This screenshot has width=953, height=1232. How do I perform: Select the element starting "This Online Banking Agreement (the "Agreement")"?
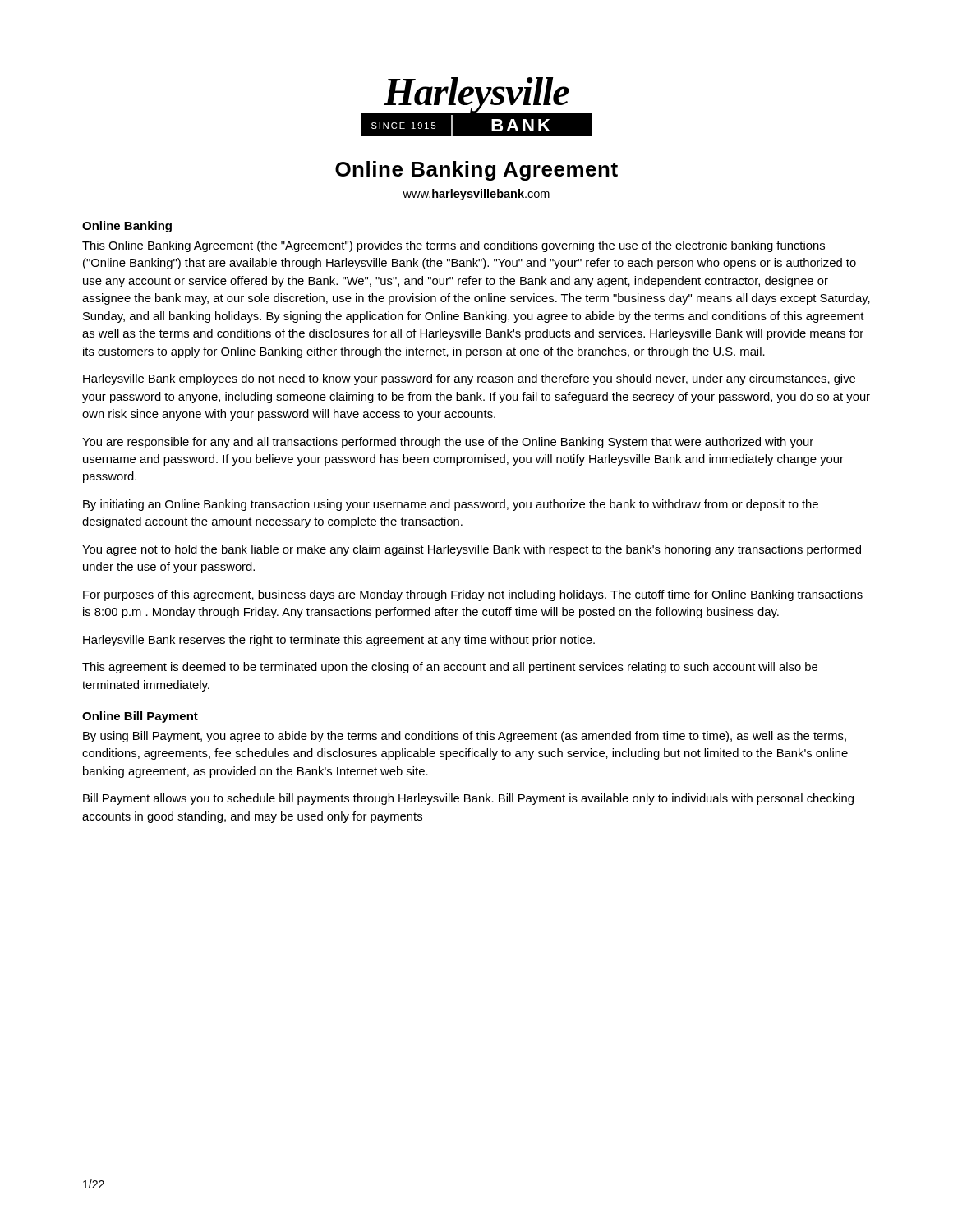click(x=476, y=298)
